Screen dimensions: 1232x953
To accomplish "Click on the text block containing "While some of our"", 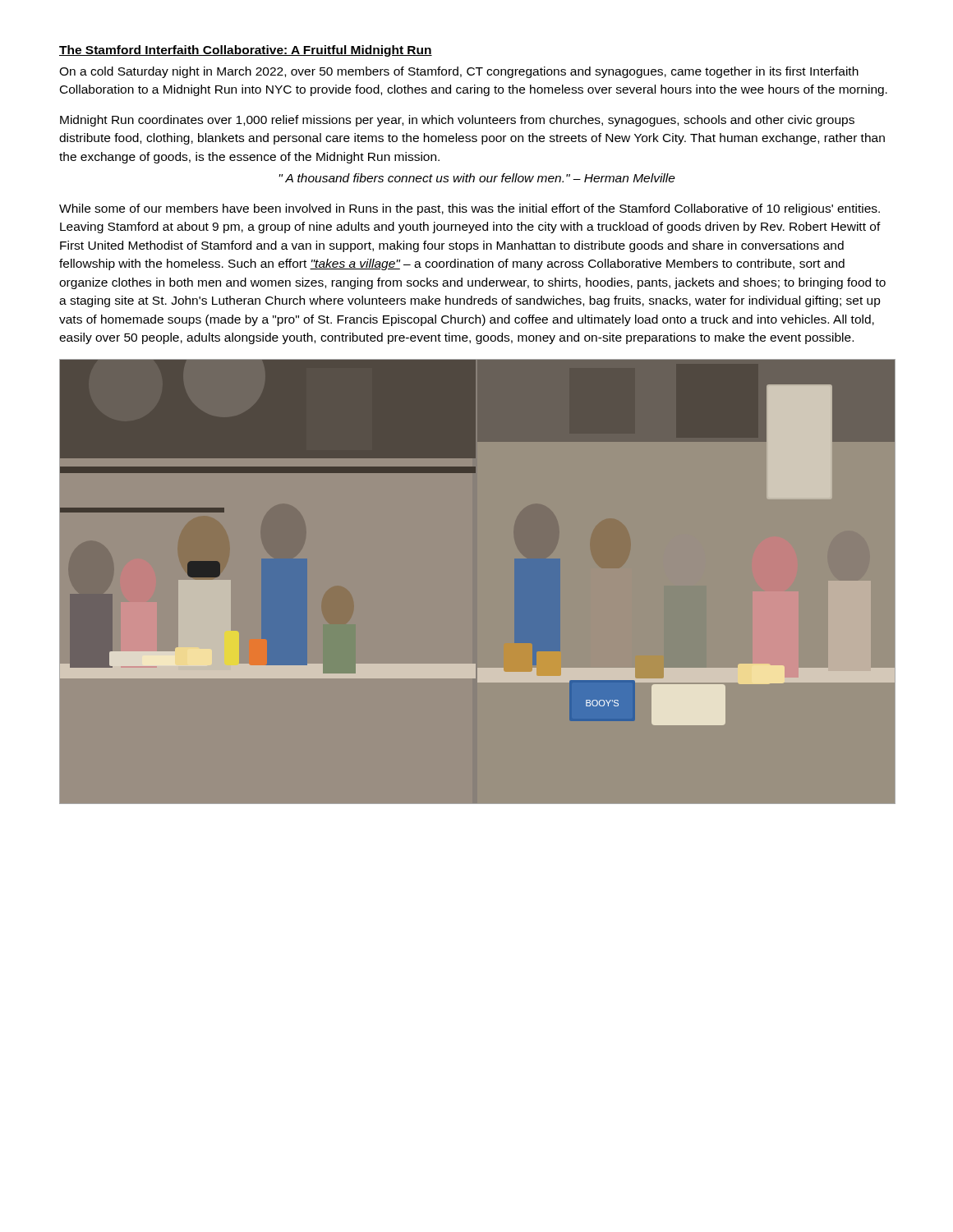I will pos(473,273).
